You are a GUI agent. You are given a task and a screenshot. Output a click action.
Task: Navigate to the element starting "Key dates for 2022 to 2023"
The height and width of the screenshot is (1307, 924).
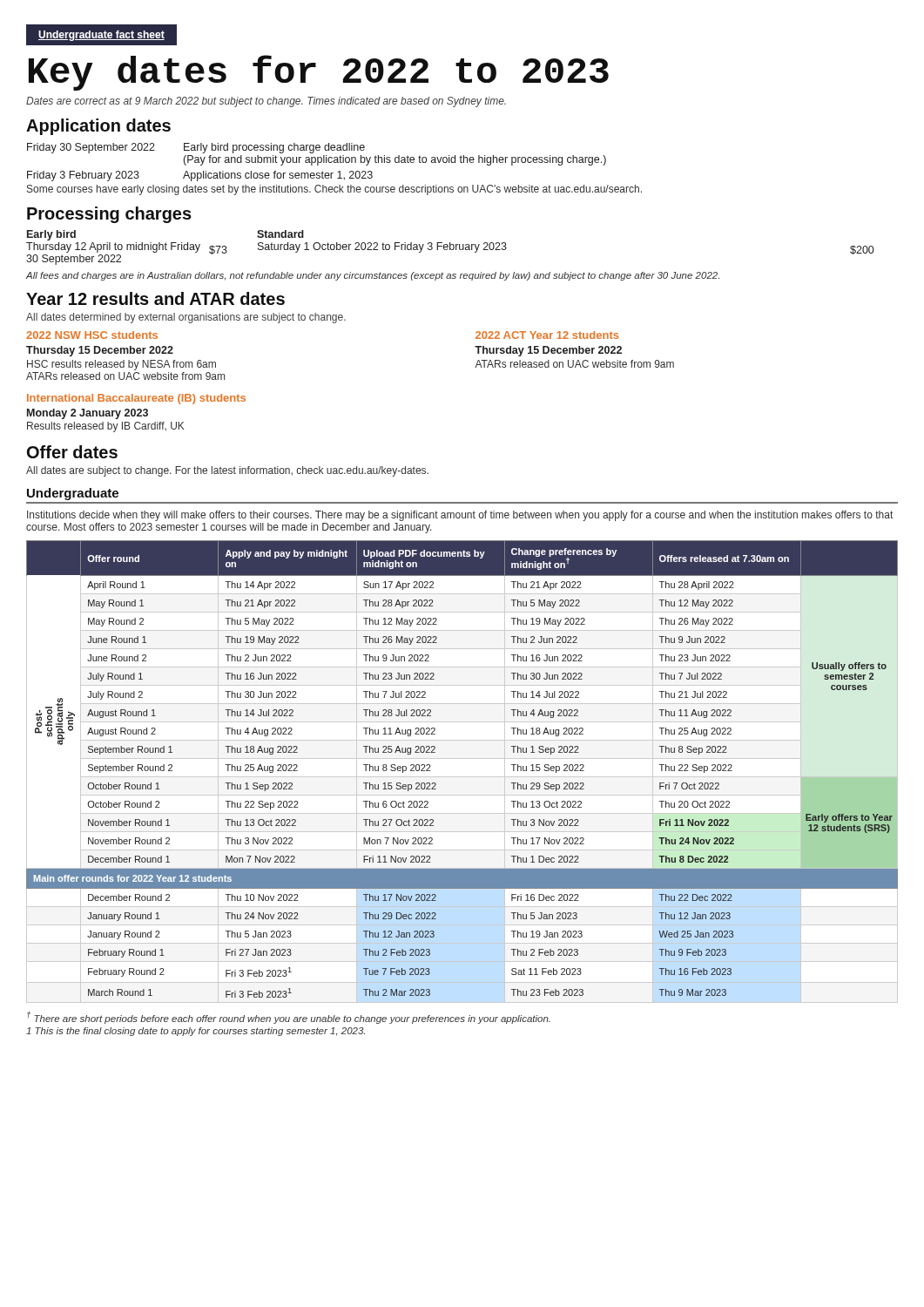click(x=318, y=73)
